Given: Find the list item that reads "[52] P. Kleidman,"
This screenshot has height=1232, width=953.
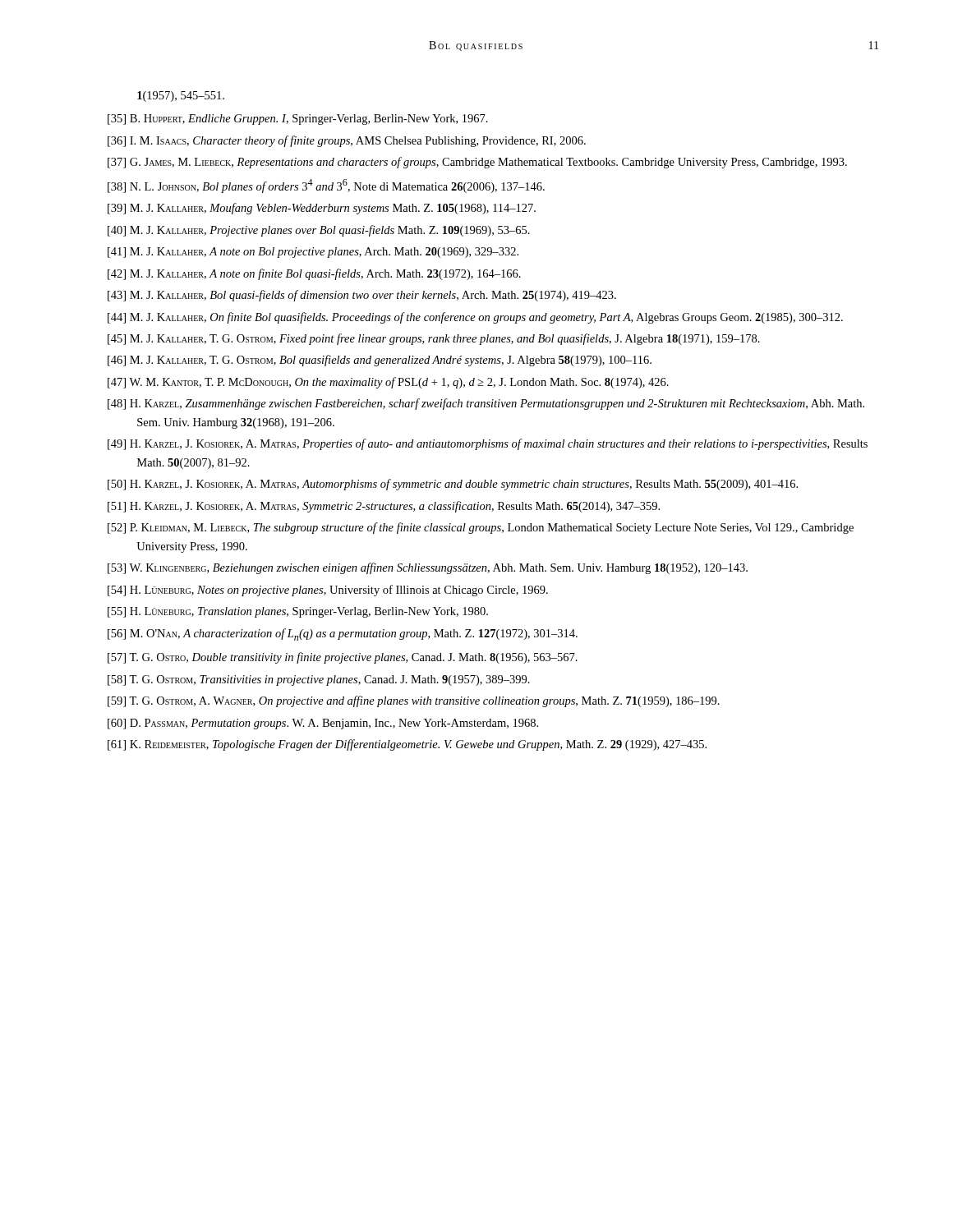Looking at the screenshot, I should (480, 537).
